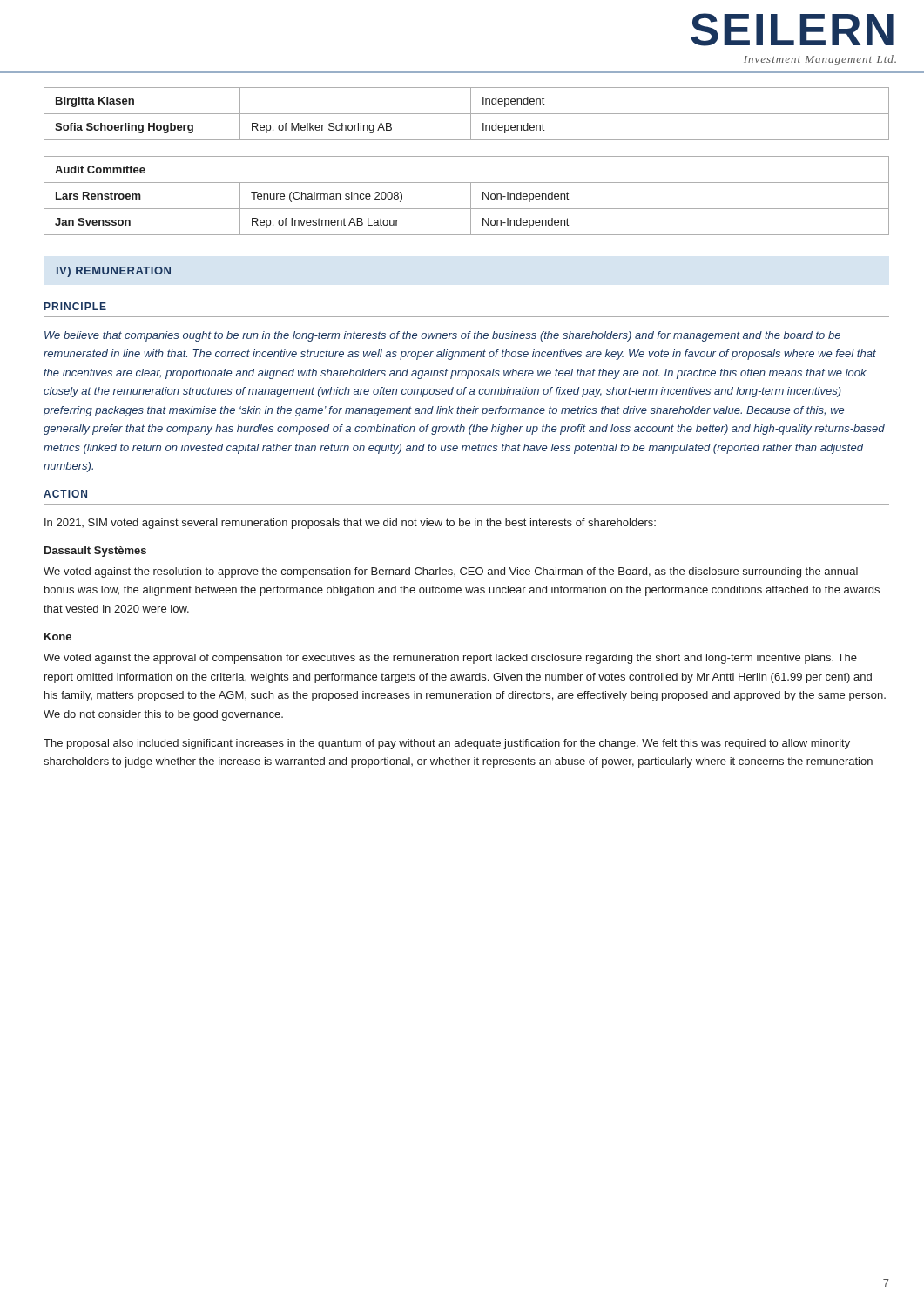Find the table that mentions "Lars Renstroem"
924x1307 pixels.
coord(466,196)
